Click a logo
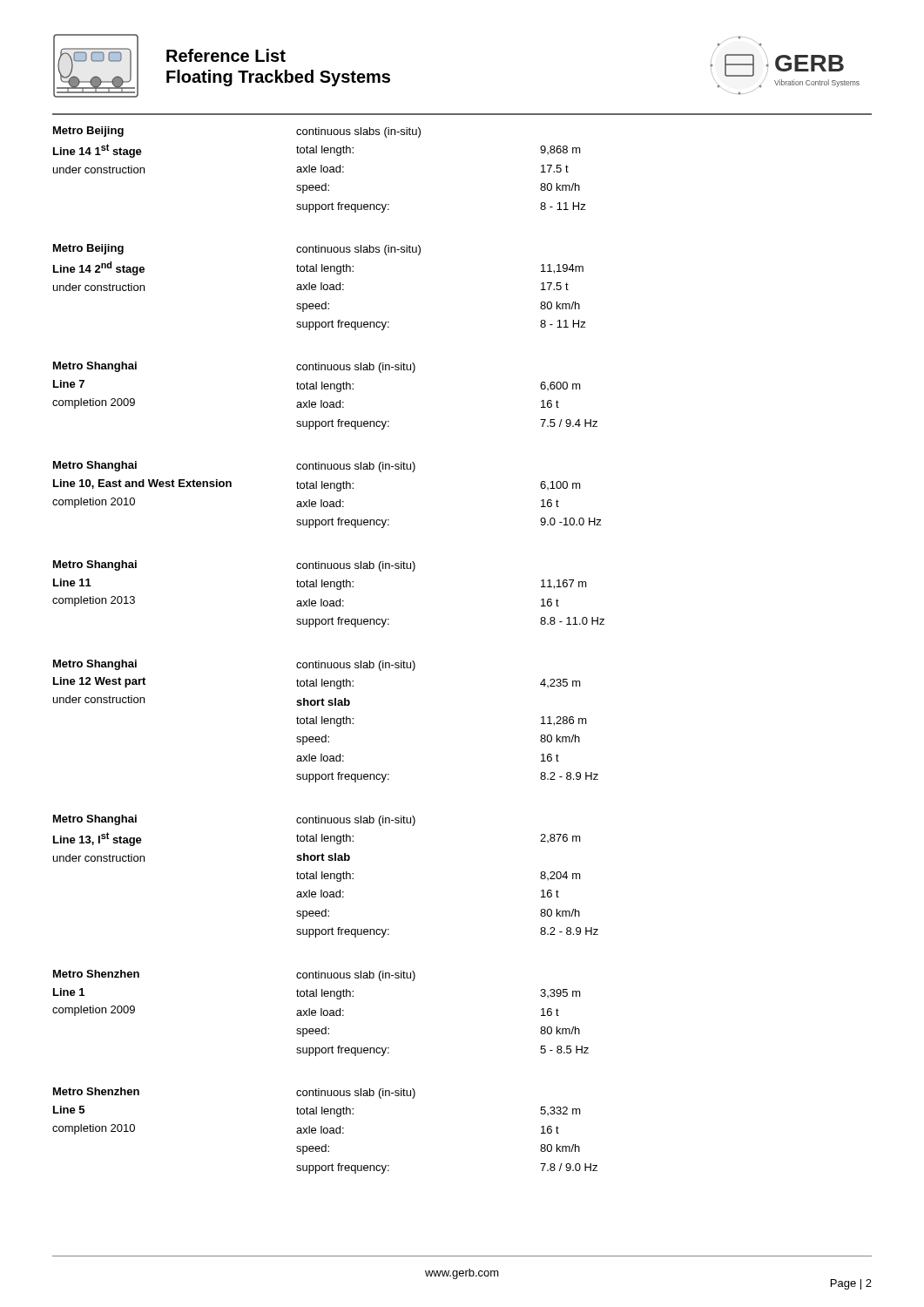The height and width of the screenshot is (1307, 924). [789, 65]
